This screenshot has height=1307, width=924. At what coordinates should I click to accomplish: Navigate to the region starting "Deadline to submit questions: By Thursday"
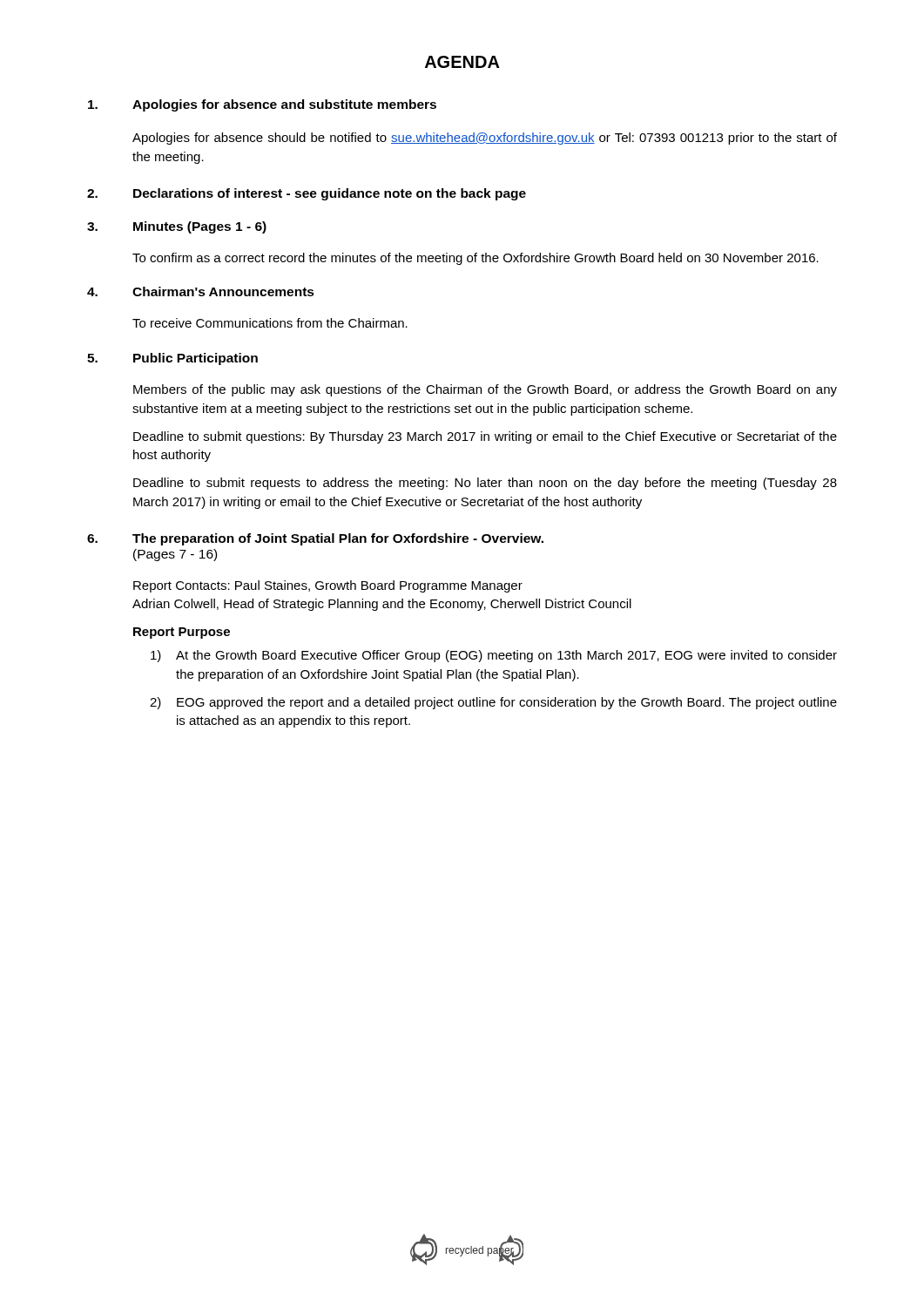tap(485, 445)
